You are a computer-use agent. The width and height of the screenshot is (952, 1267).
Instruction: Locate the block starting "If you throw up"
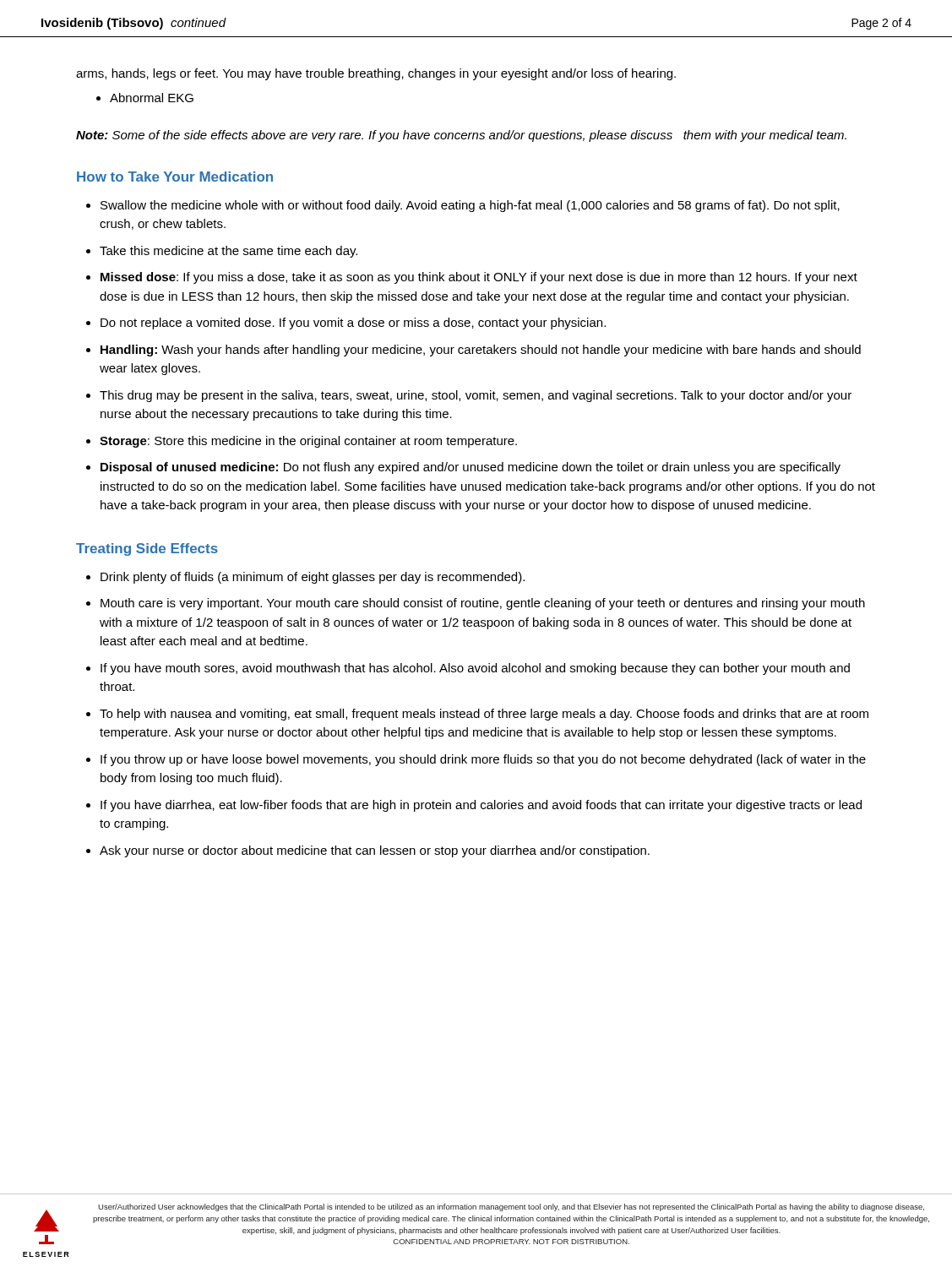pyautogui.click(x=483, y=768)
